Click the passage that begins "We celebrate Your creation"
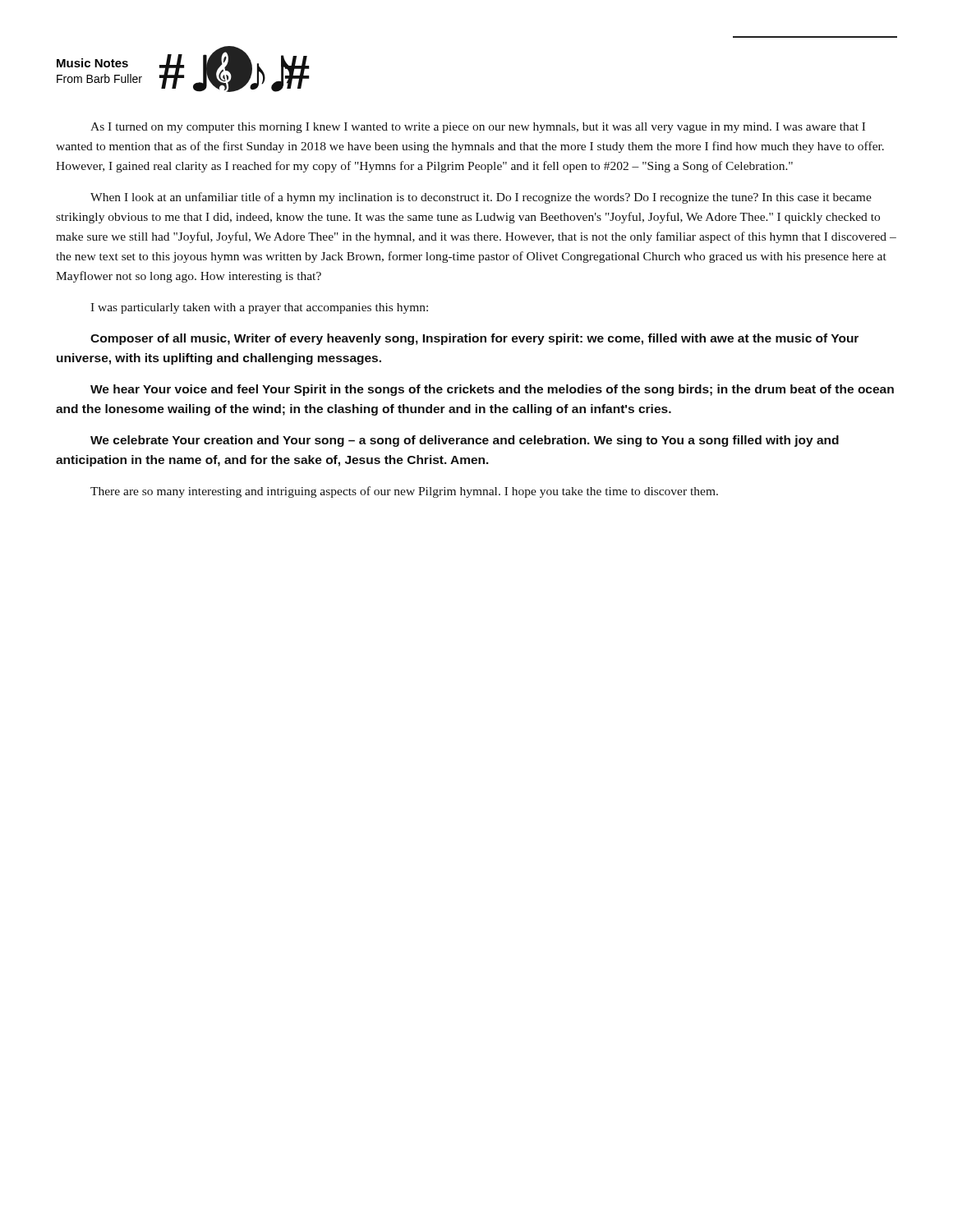The width and height of the screenshot is (953, 1232). point(448,450)
